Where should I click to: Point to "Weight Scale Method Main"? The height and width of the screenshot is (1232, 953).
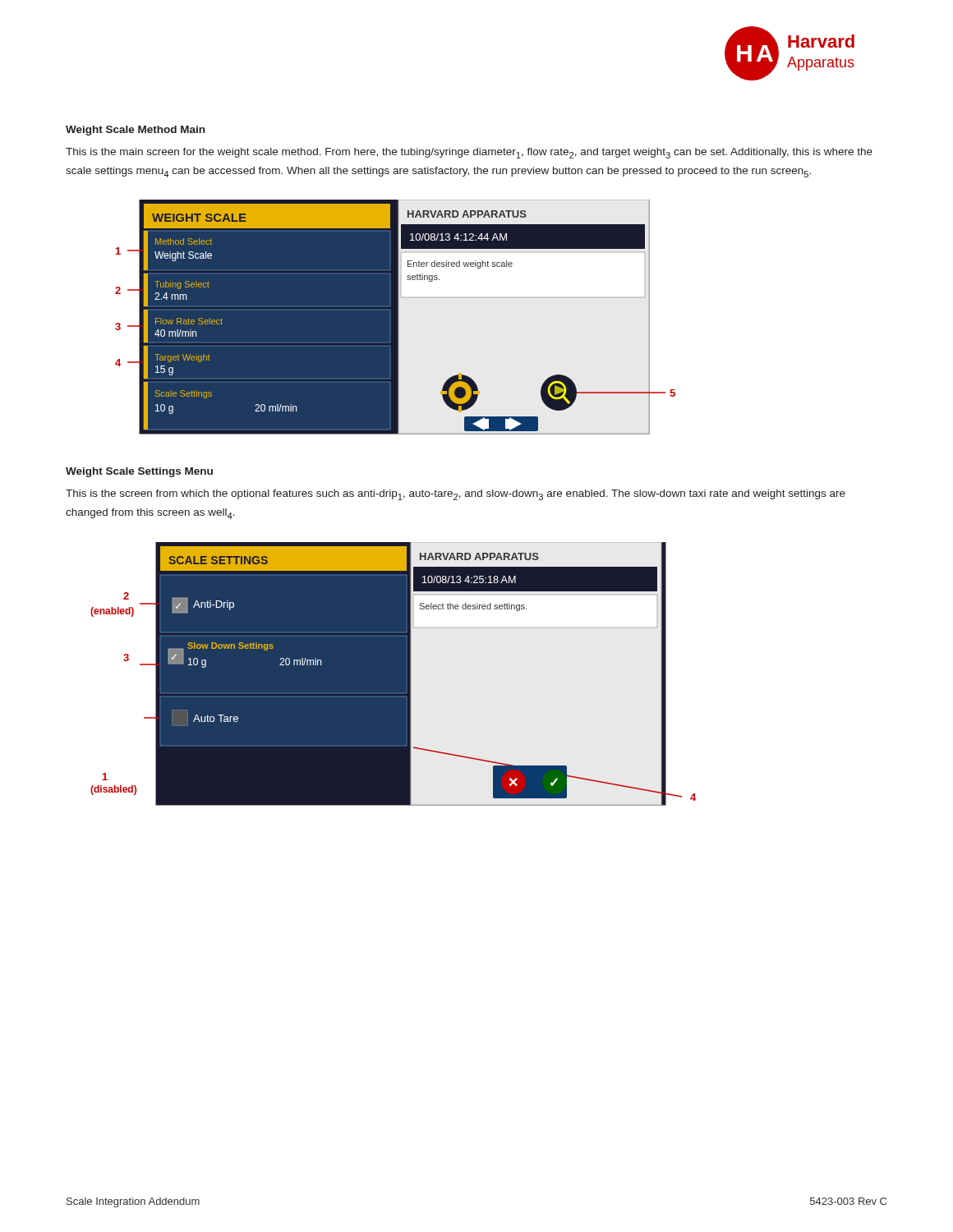tap(136, 129)
